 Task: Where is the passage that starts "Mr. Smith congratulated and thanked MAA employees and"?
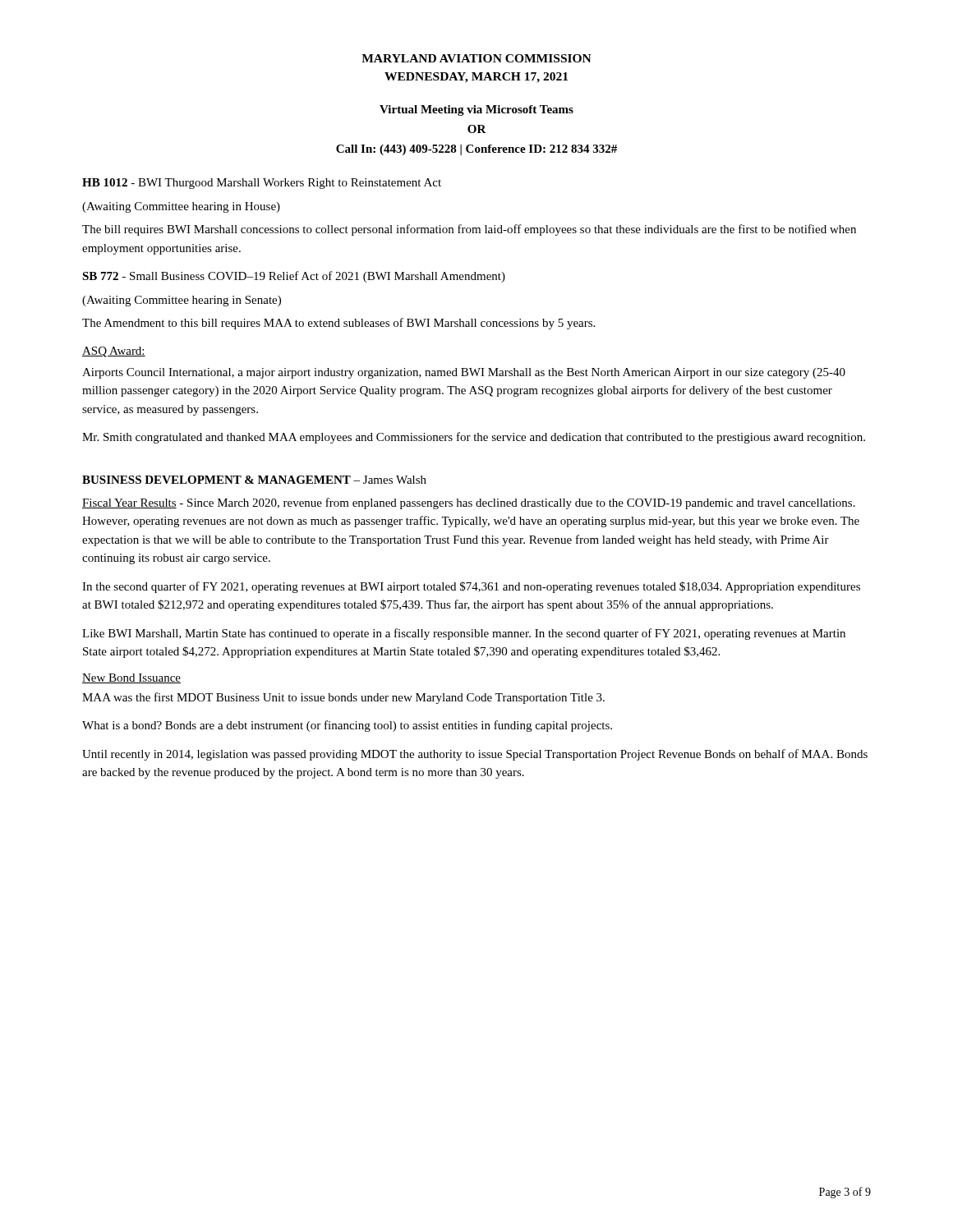pyautogui.click(x=474, y=437)
